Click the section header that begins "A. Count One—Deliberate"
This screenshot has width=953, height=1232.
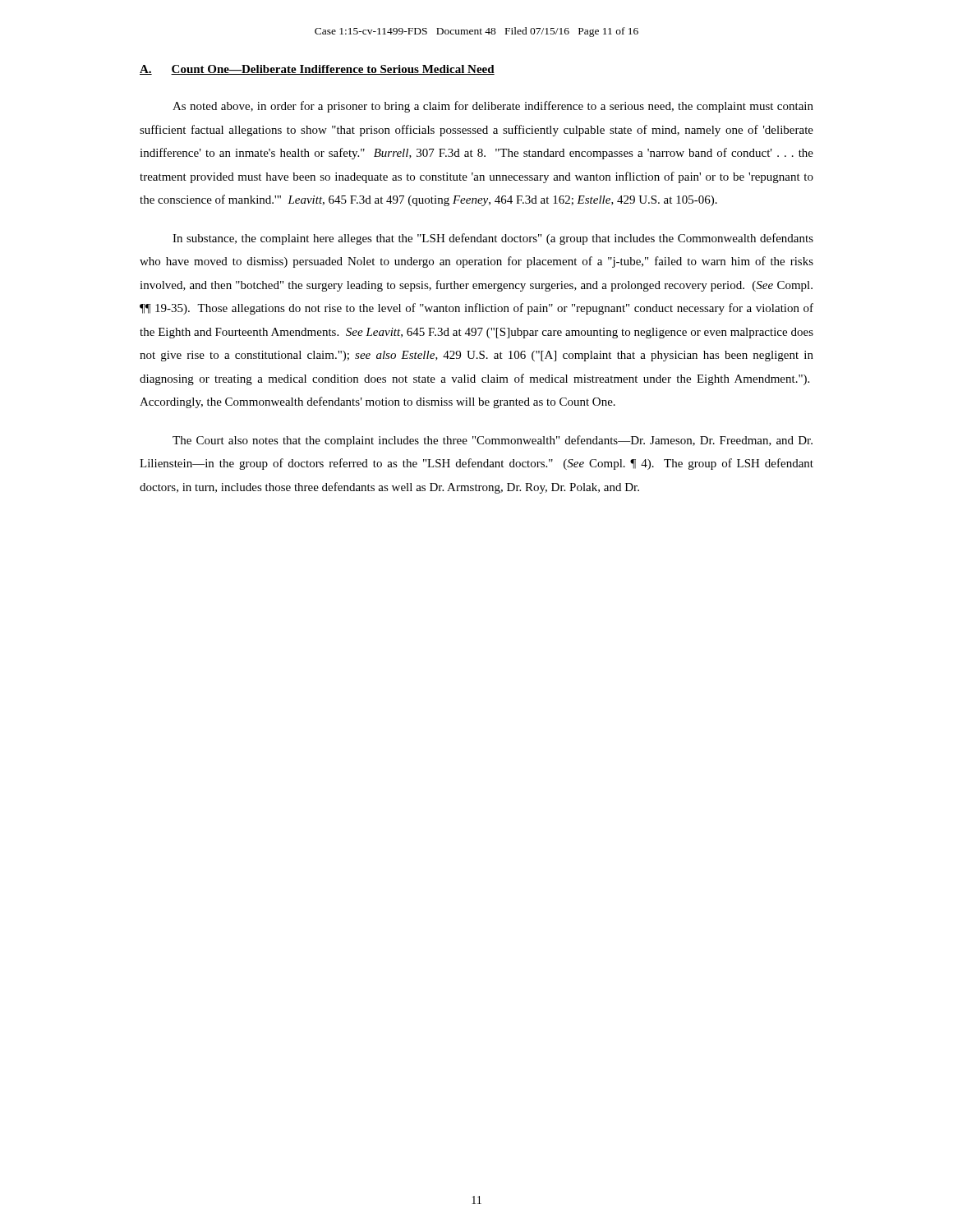pos(317,69)
